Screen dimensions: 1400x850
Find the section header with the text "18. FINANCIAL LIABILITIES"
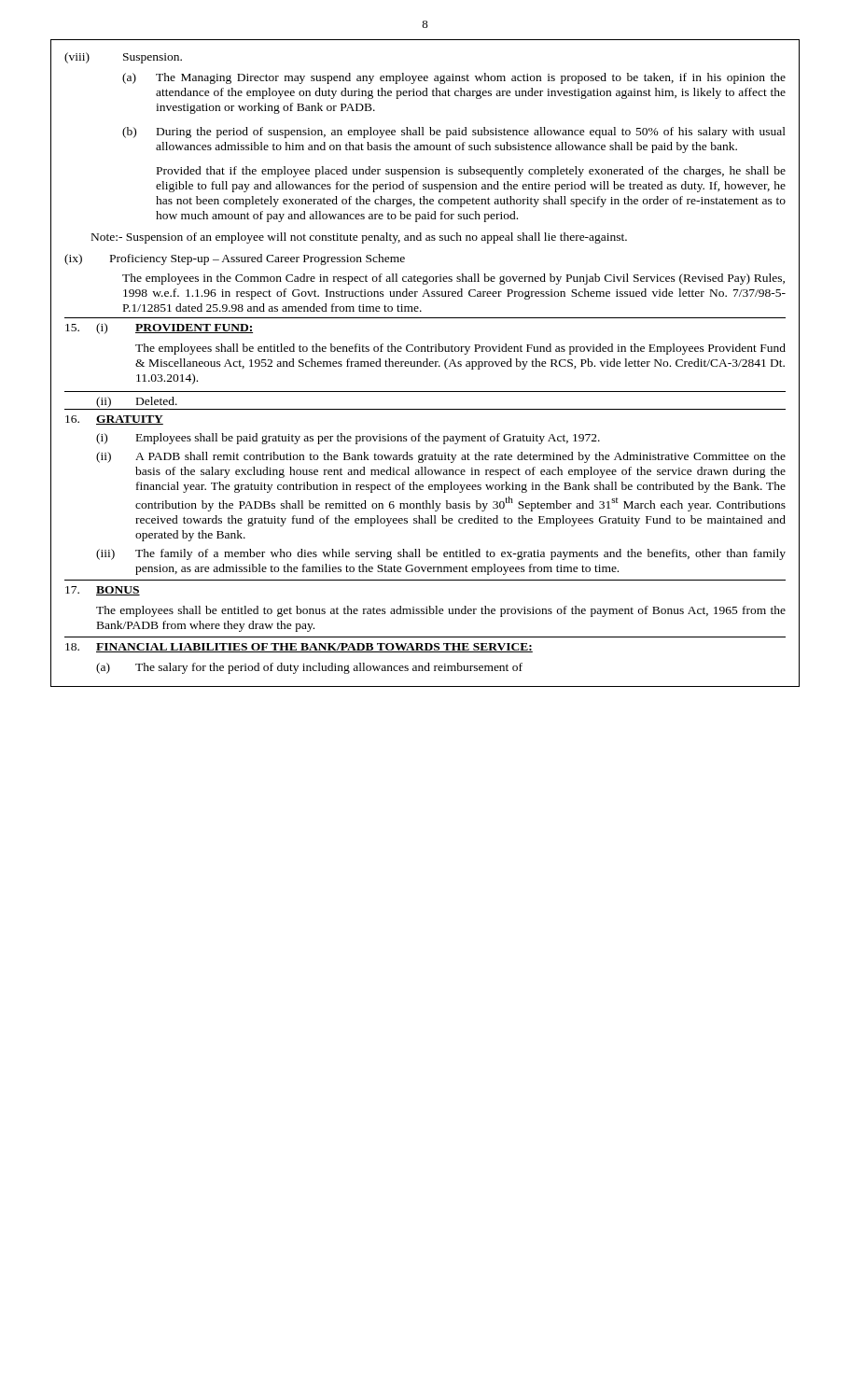click(425, 646)
